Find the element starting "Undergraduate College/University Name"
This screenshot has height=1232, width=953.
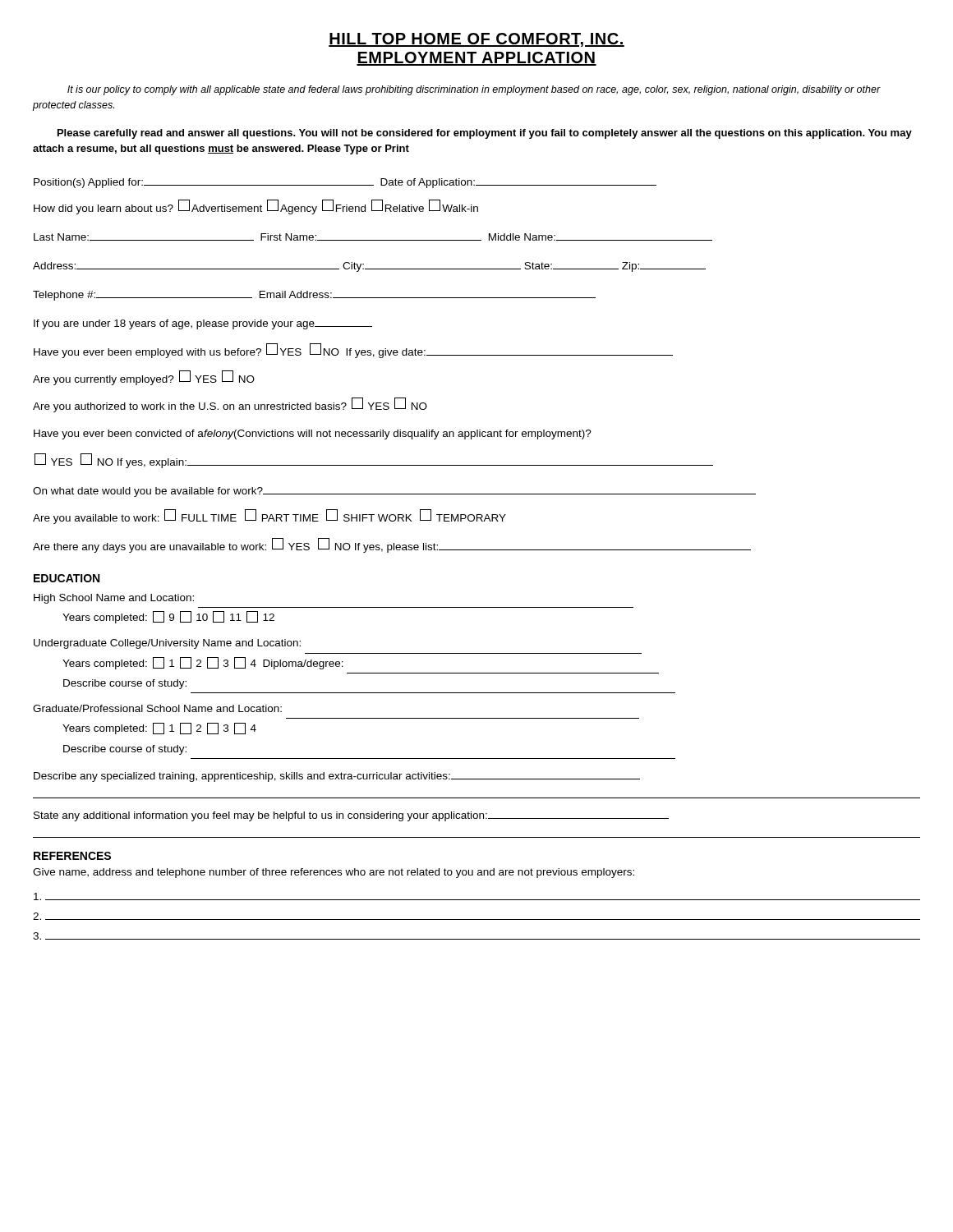click(x=354, y=663)
